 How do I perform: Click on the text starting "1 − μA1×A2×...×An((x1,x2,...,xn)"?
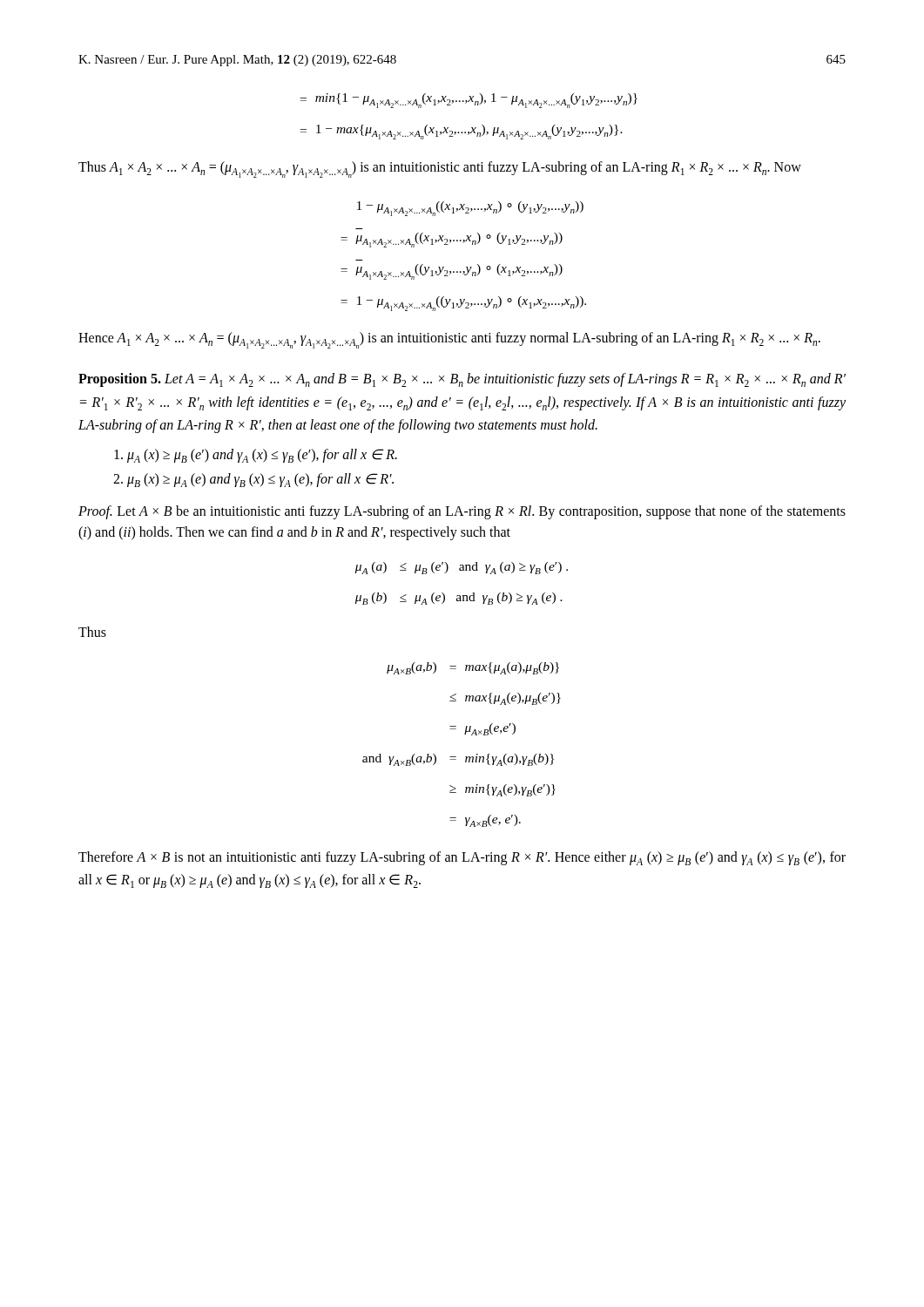point(462,254)
